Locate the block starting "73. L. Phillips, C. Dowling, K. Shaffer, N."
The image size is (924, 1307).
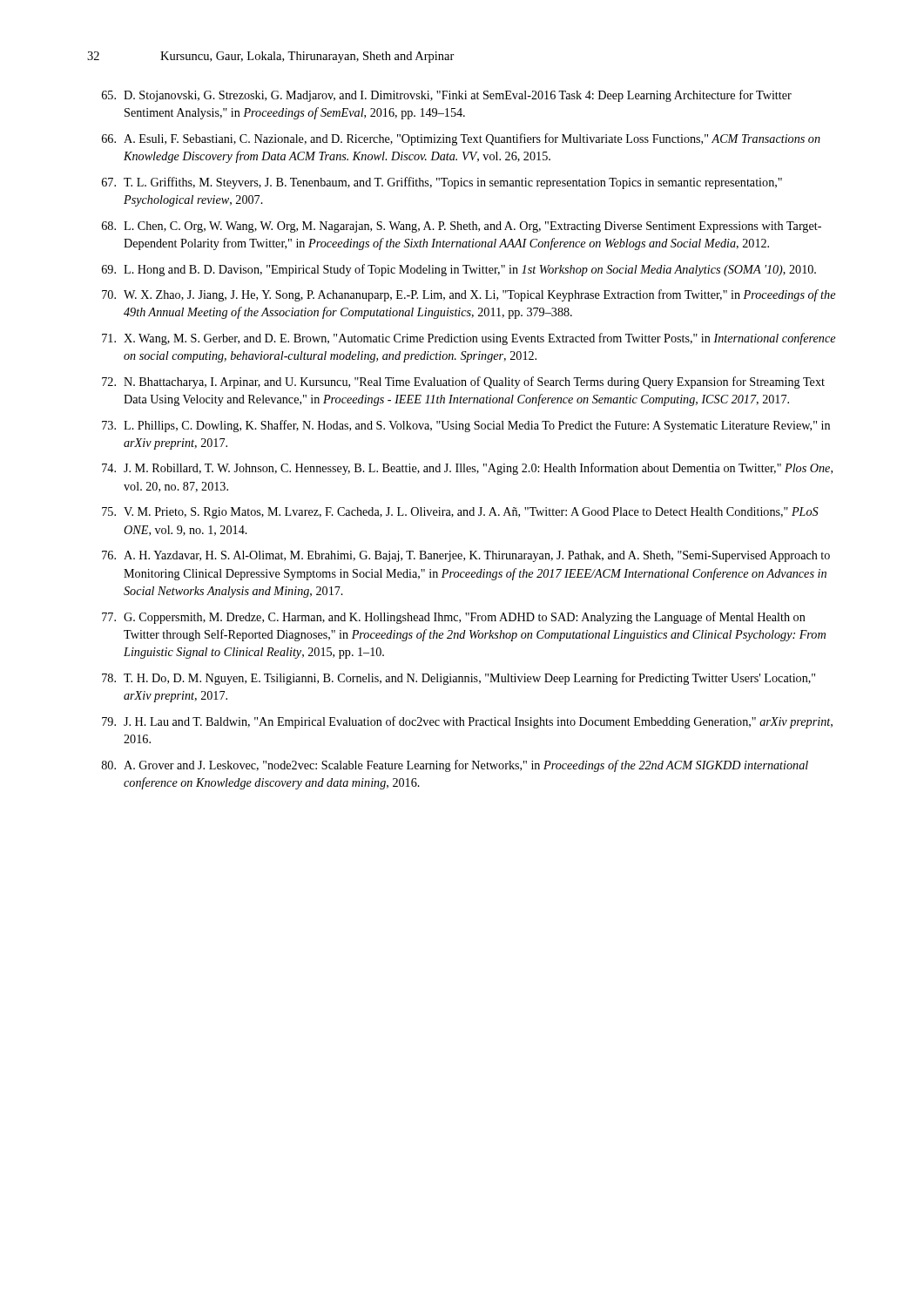pos(462,434)
